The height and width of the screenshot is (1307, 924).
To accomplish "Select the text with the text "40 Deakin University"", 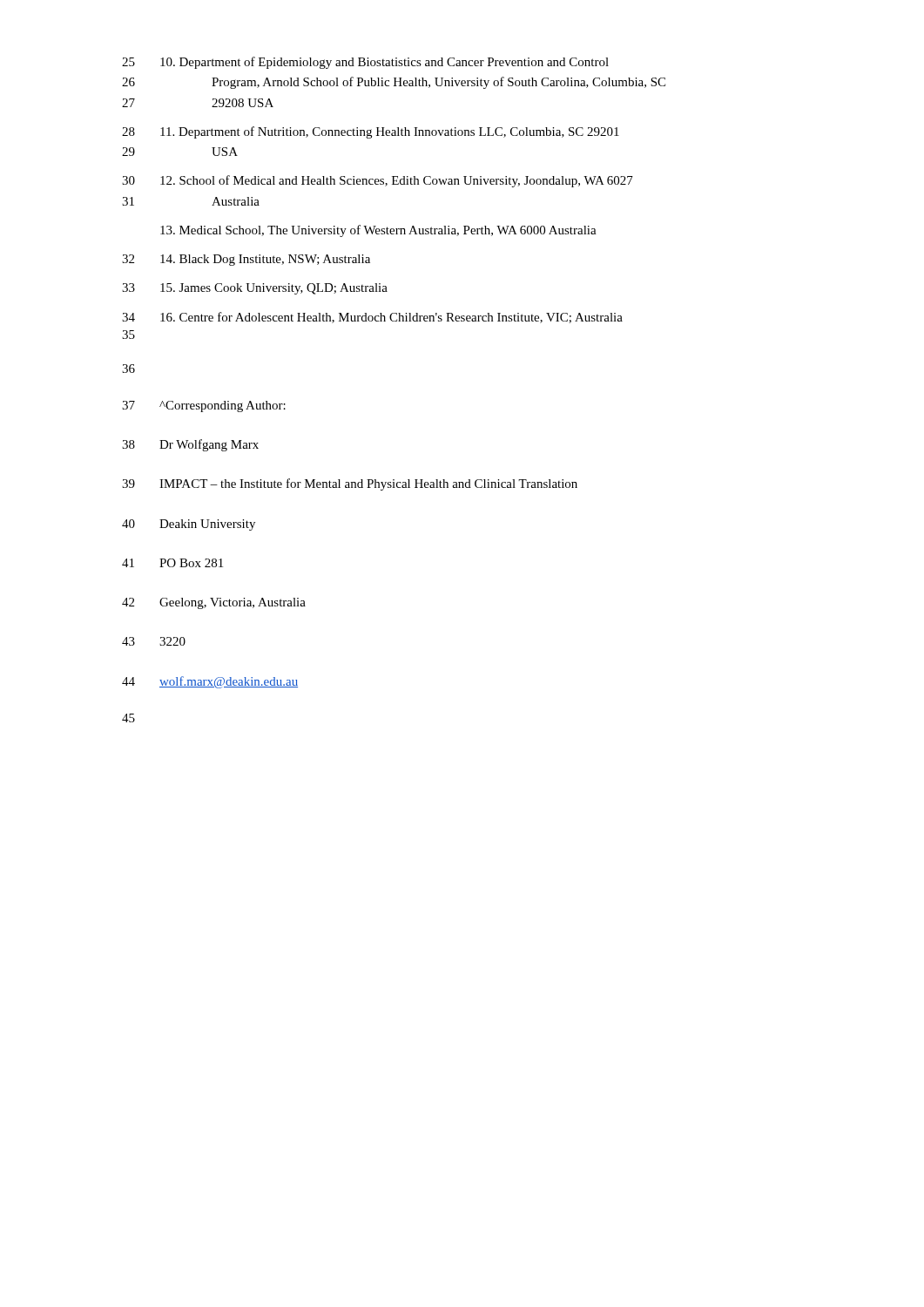I will tap(189, 525).
